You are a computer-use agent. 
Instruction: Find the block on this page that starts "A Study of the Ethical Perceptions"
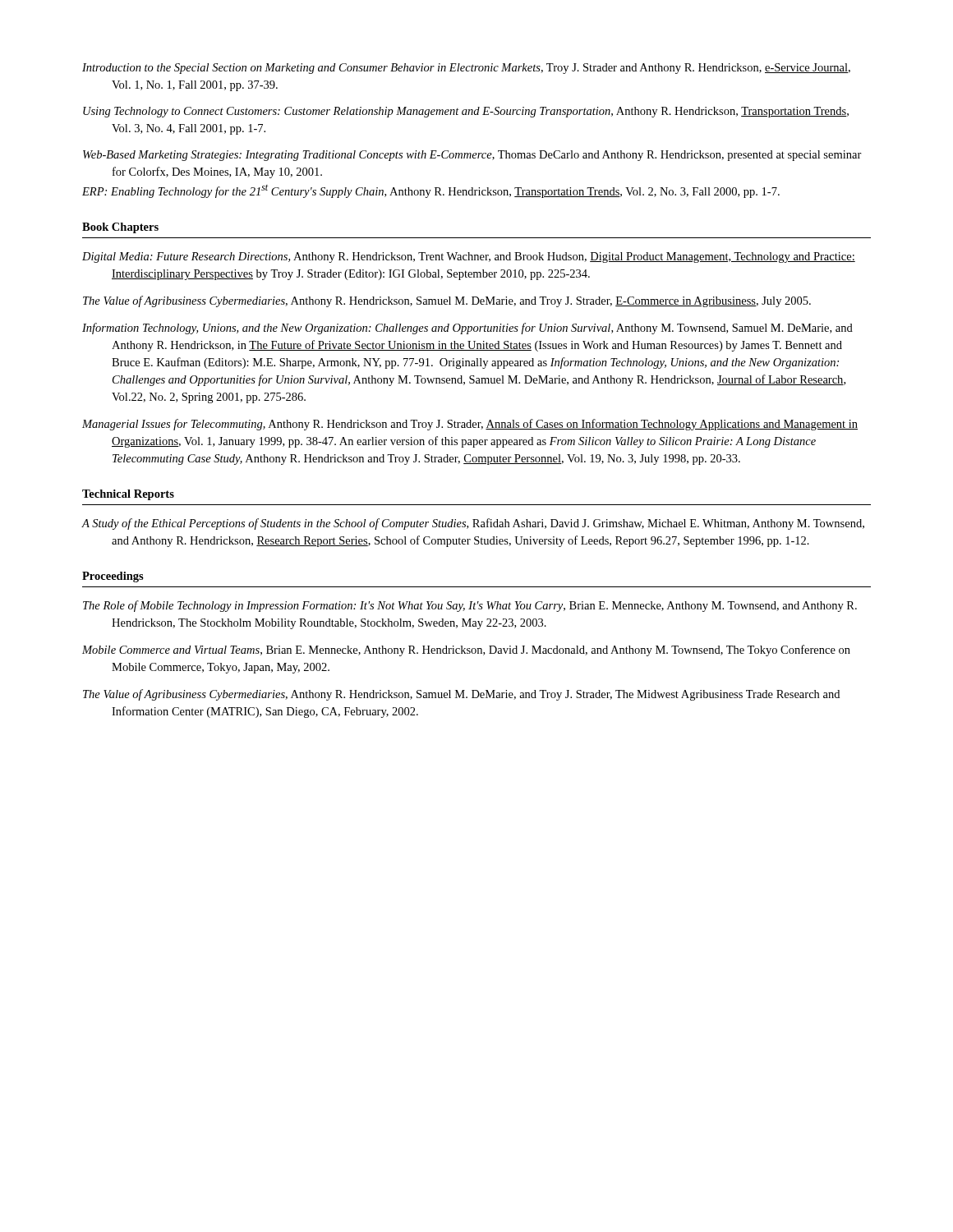click(474, 532)
